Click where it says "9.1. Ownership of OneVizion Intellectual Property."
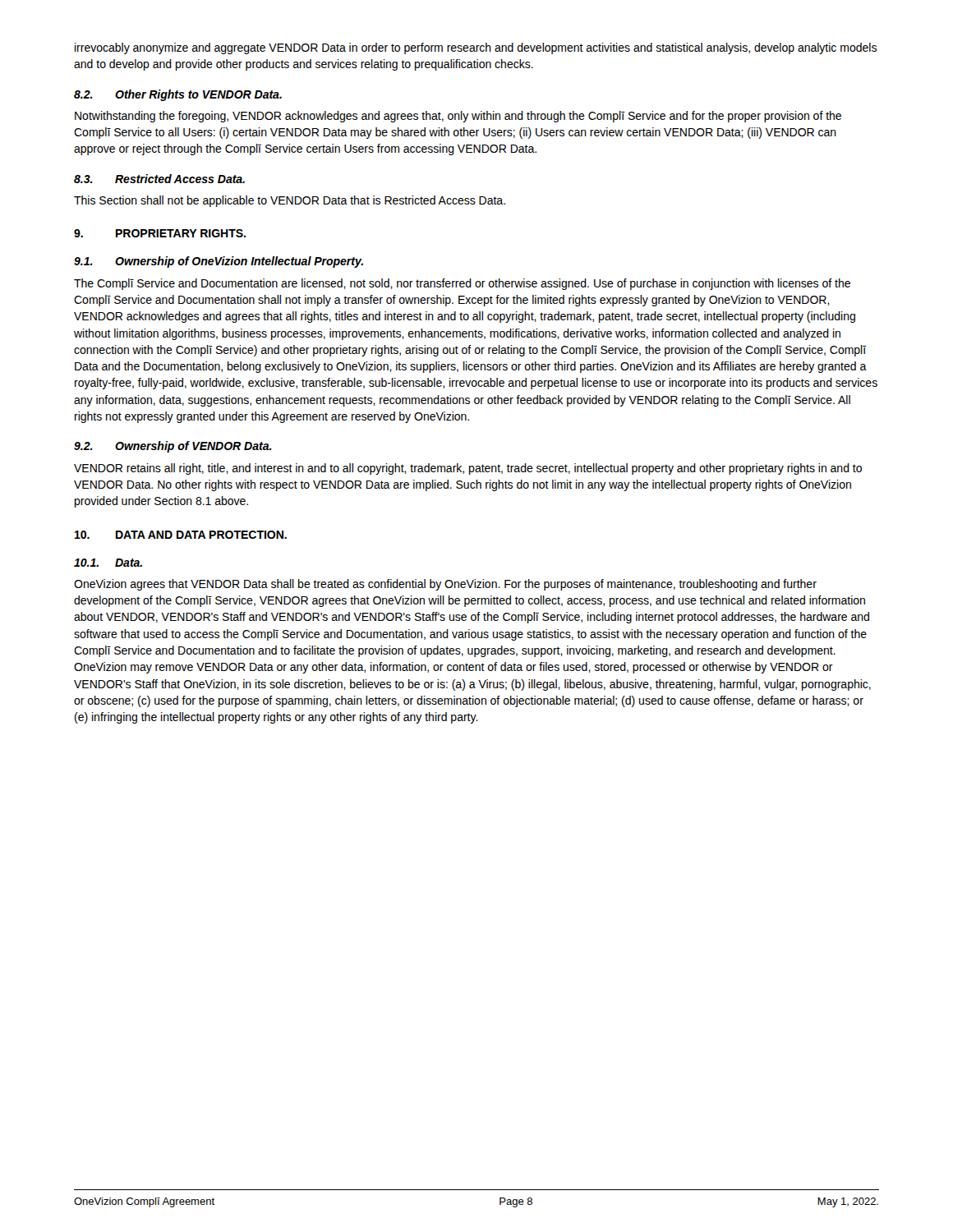The height and width of the screenshot is (1232, 953). [x=219, y=262]
